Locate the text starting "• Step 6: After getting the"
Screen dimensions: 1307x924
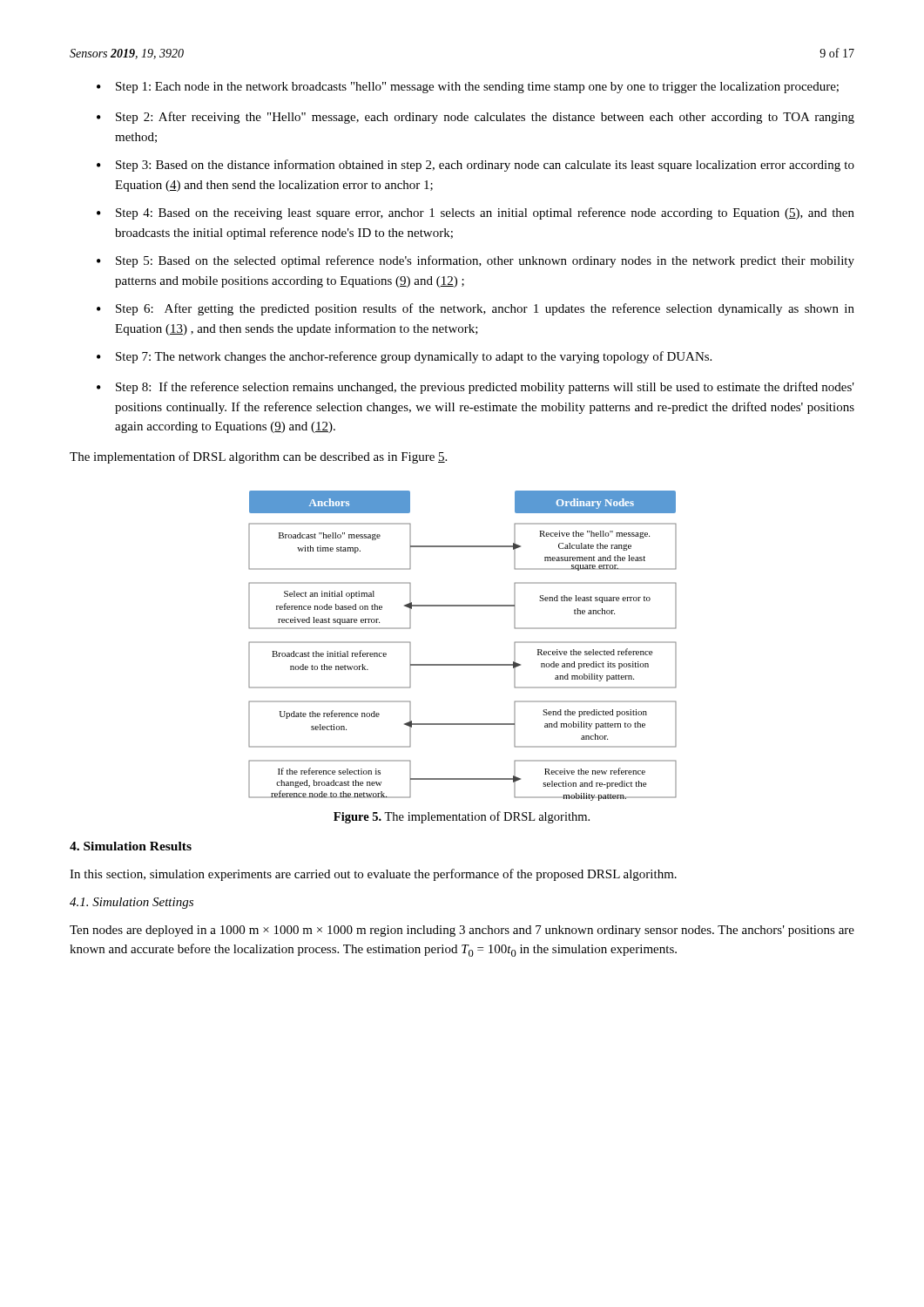point(475,319)
